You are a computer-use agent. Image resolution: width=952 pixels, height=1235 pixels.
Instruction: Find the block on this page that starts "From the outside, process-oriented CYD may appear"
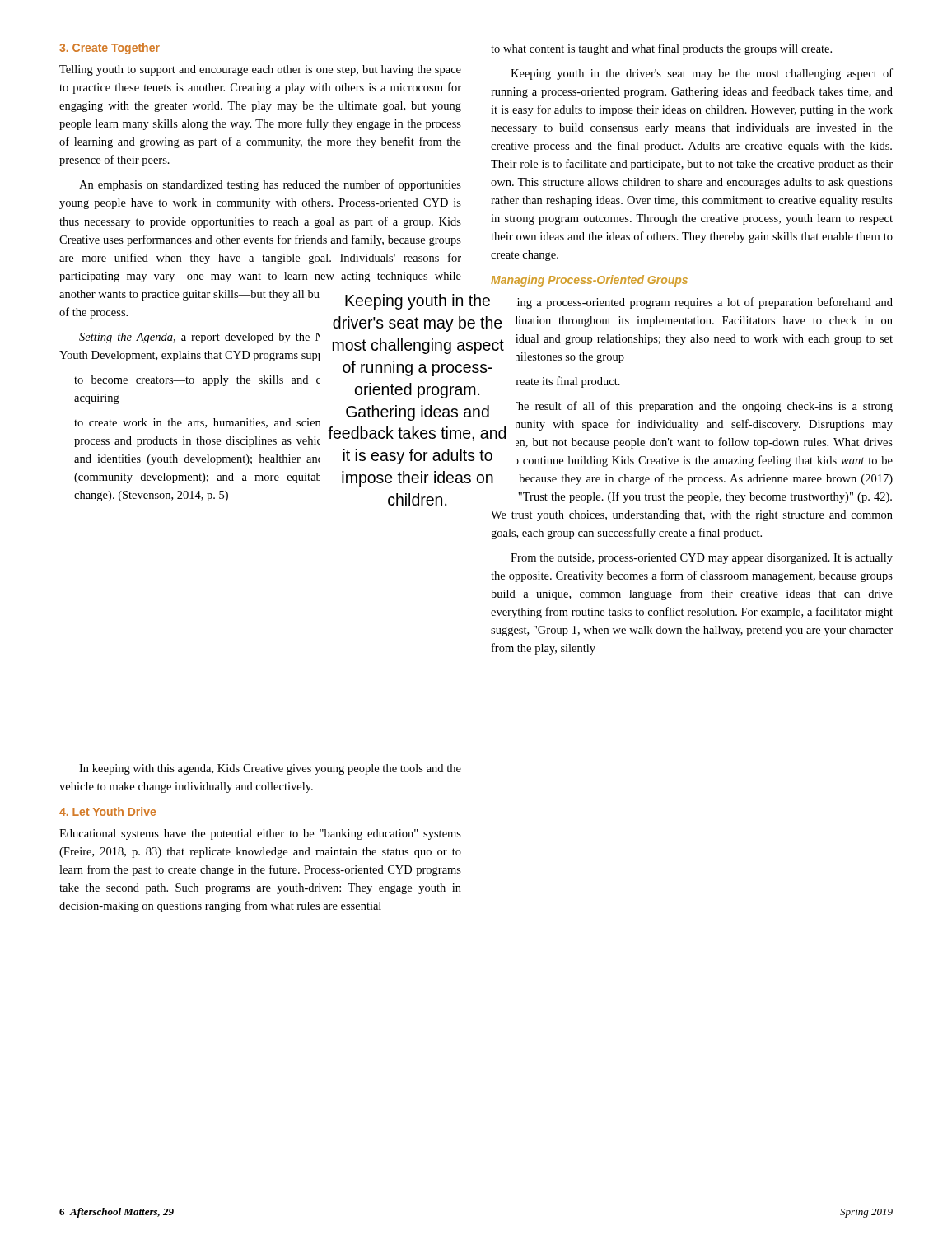pyautogui.click(x=692, y=603)
